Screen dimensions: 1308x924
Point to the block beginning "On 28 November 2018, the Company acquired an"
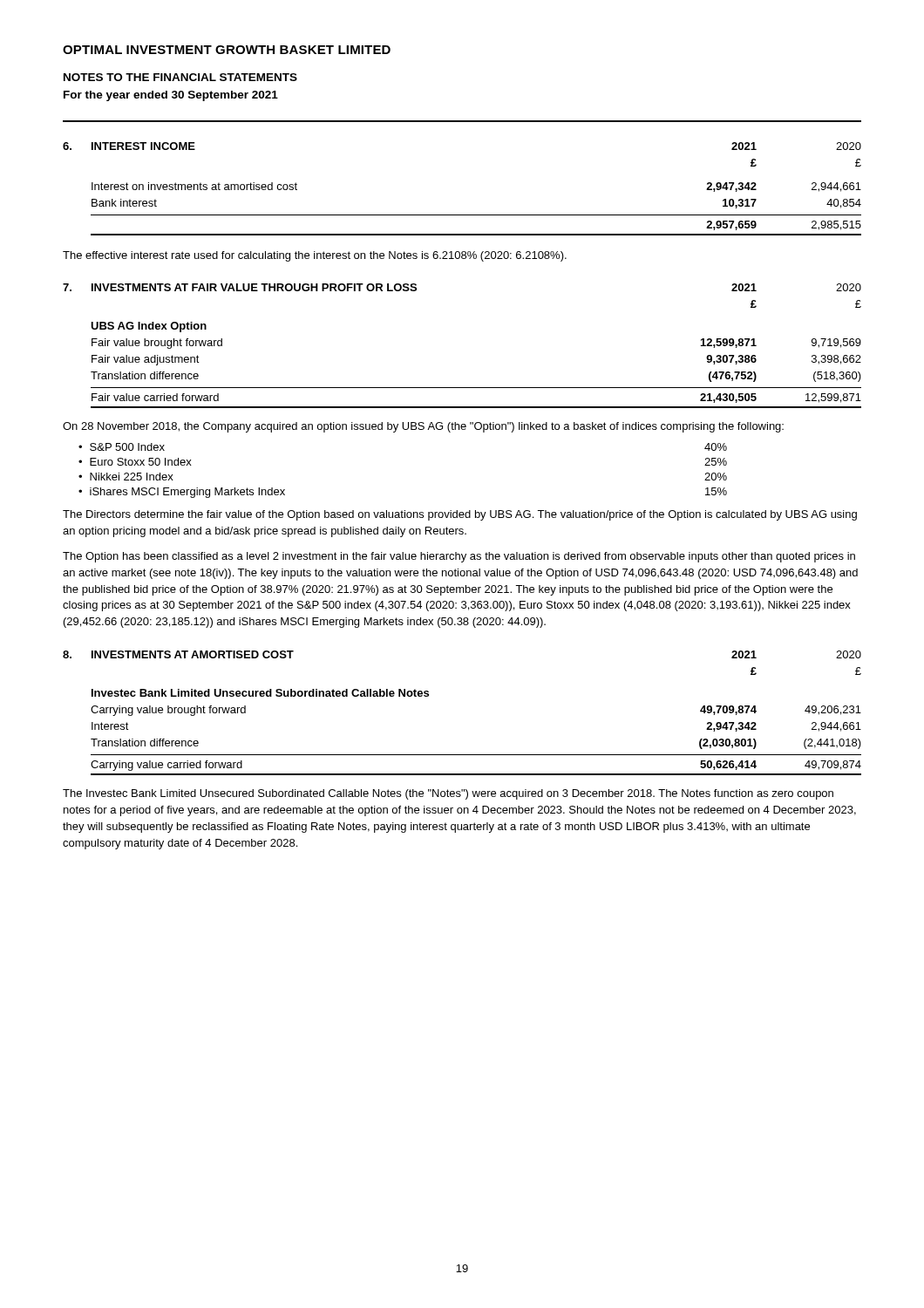424,426
